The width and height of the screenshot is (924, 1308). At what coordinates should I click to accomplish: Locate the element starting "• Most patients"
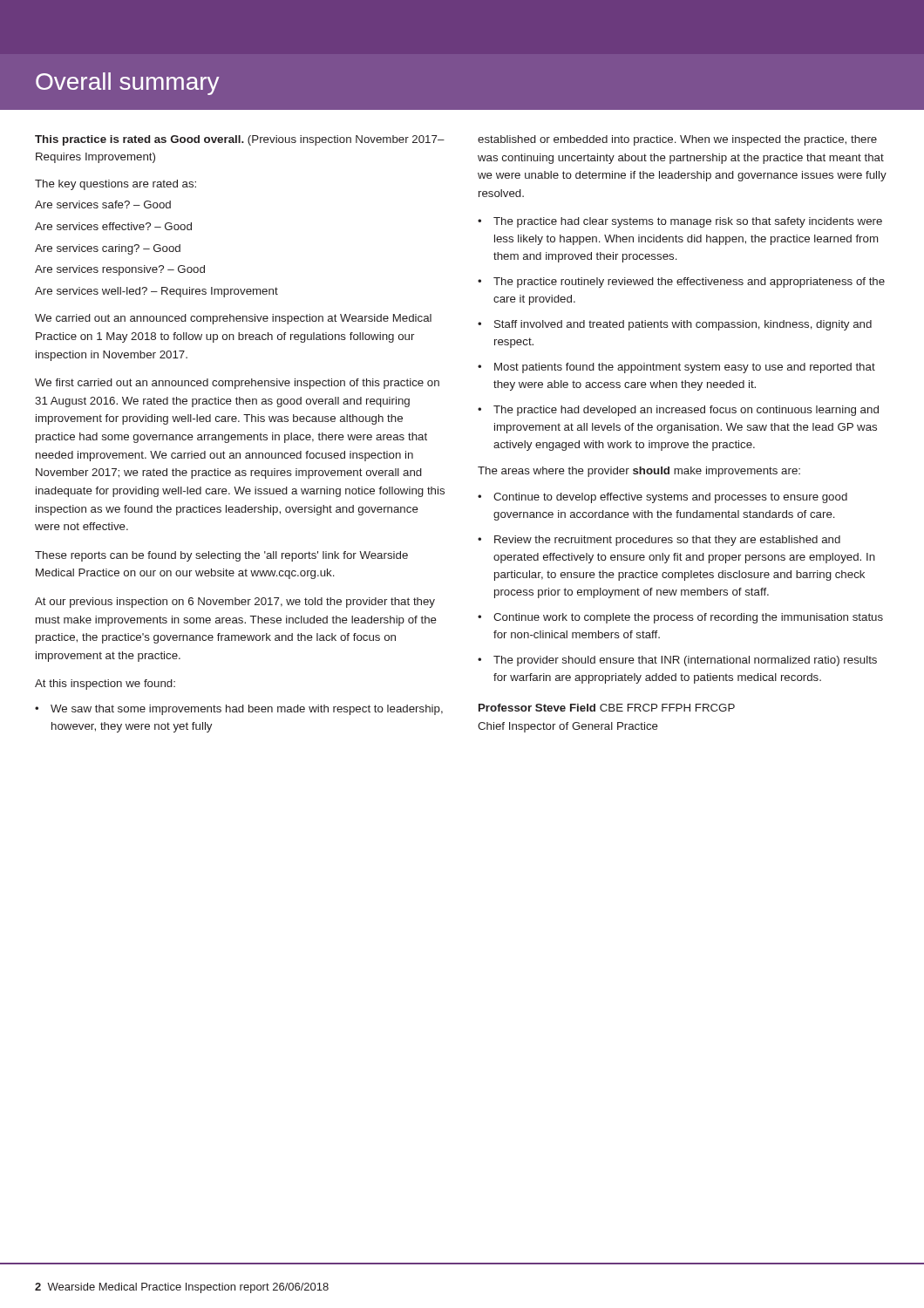676,374
